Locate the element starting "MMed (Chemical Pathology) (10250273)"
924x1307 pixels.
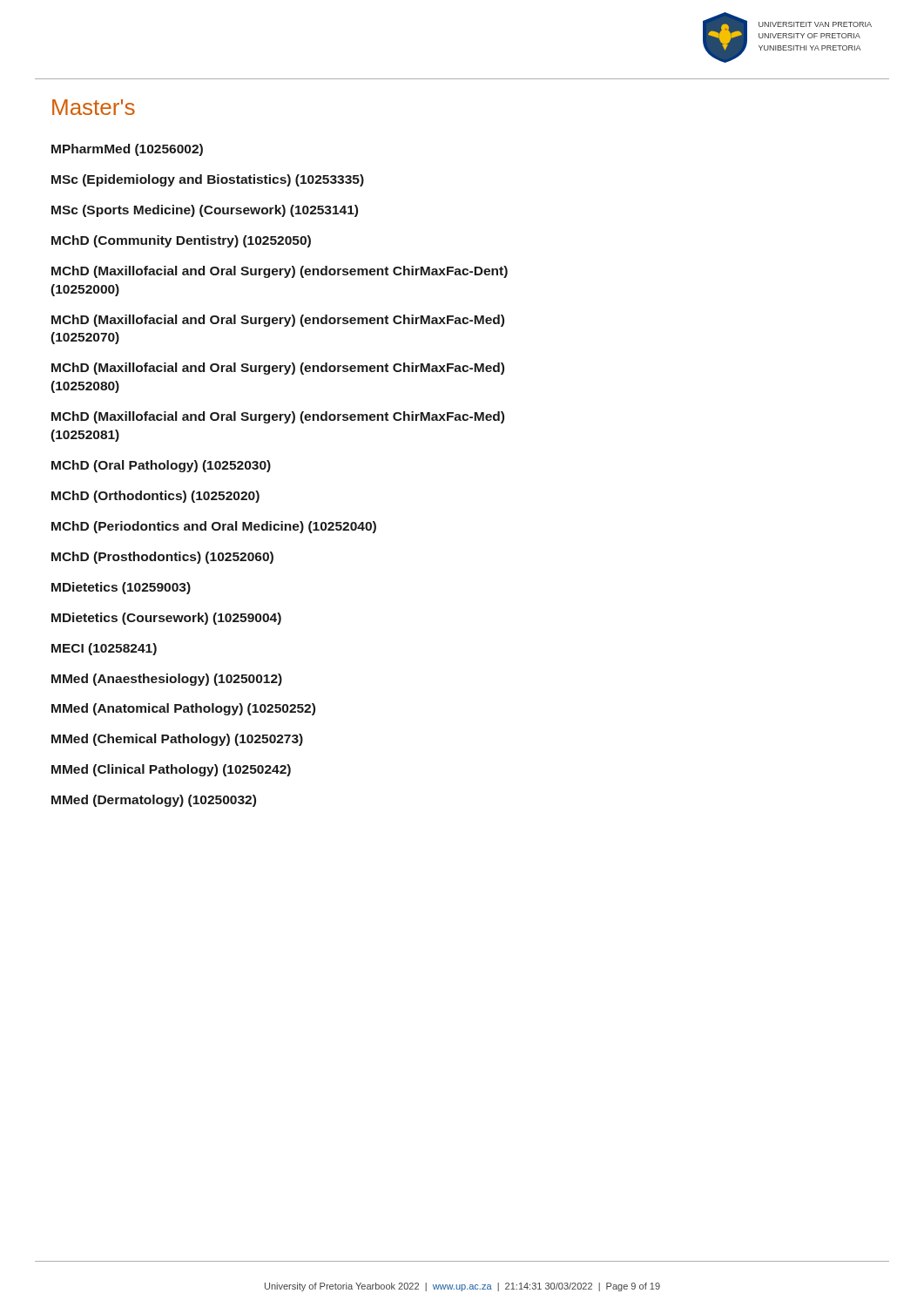177,739
